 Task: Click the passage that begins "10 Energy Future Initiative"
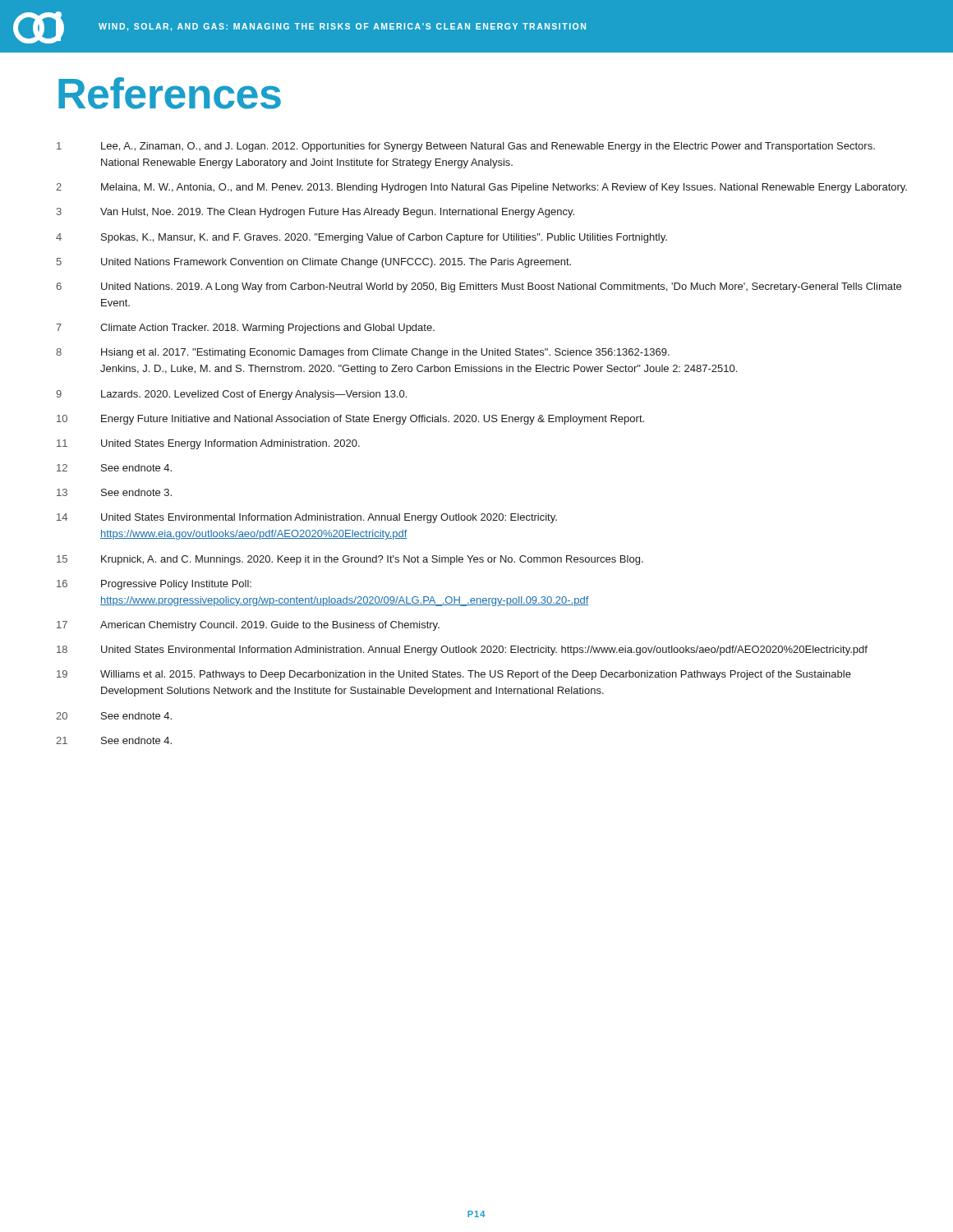(483, 419)
